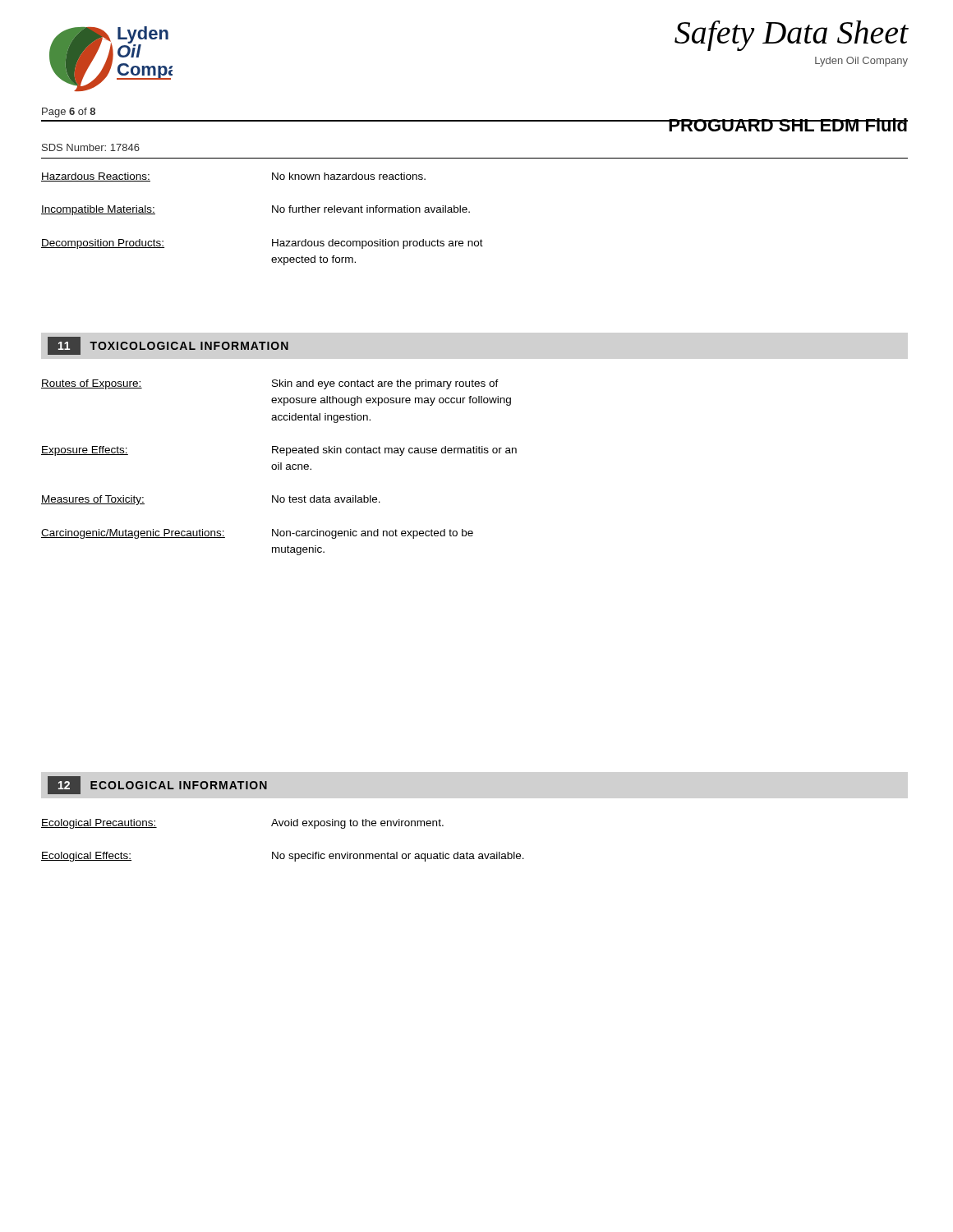Select a logo
953x1232 pixels.
pos(107,55)
